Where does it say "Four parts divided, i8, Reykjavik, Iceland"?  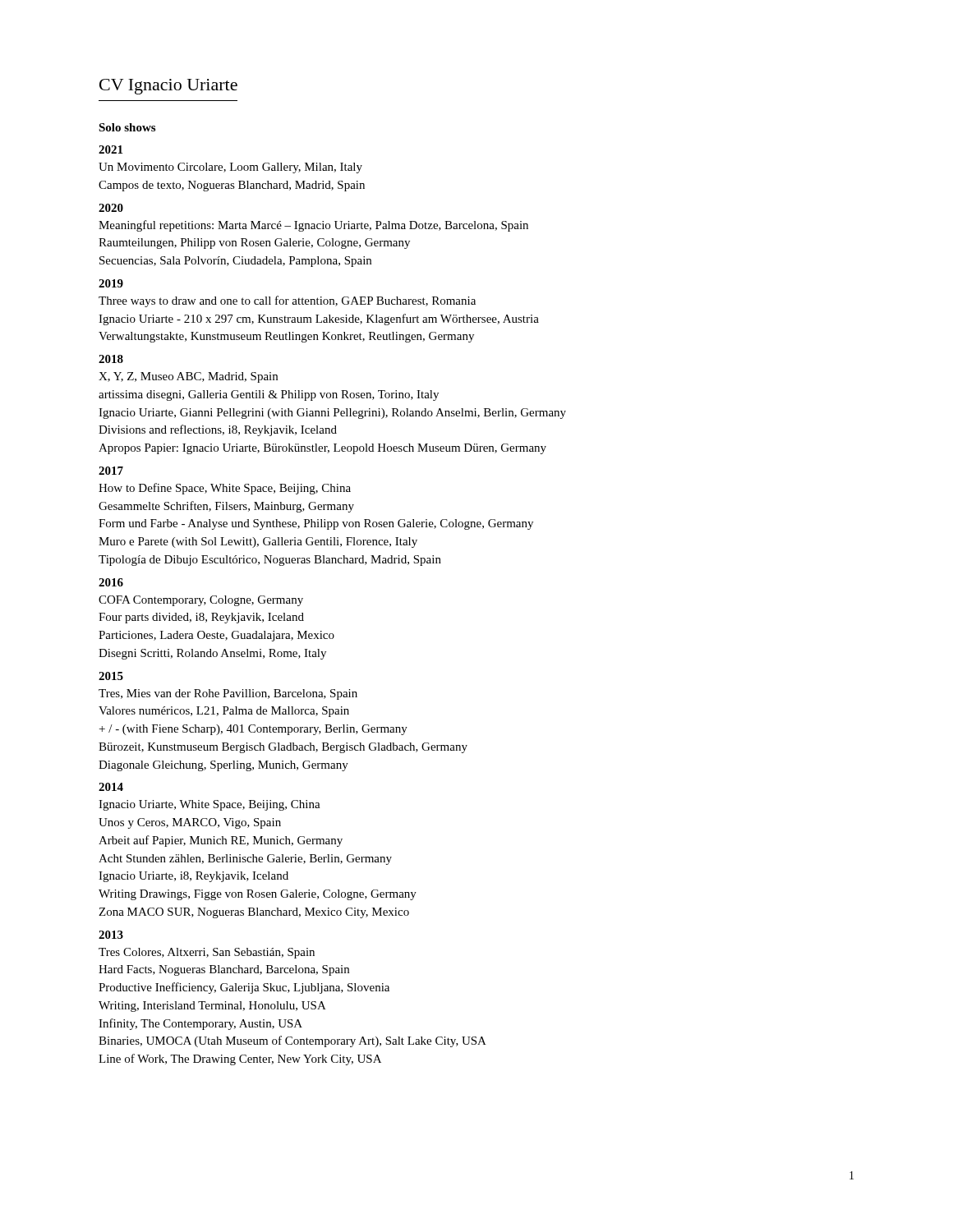(201, 617)
